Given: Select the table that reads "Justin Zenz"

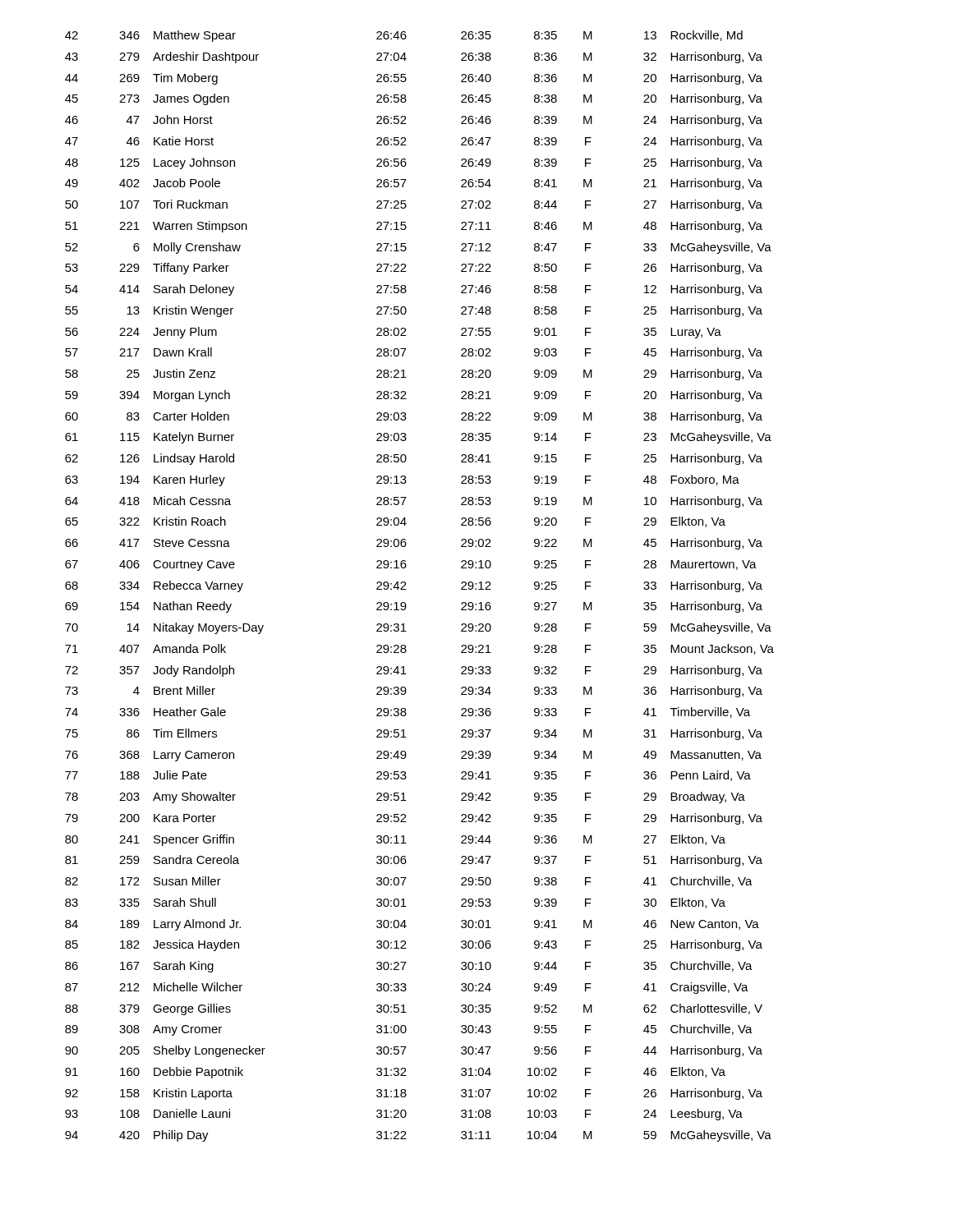Looking at the screenshot, I should pos(476,585).
